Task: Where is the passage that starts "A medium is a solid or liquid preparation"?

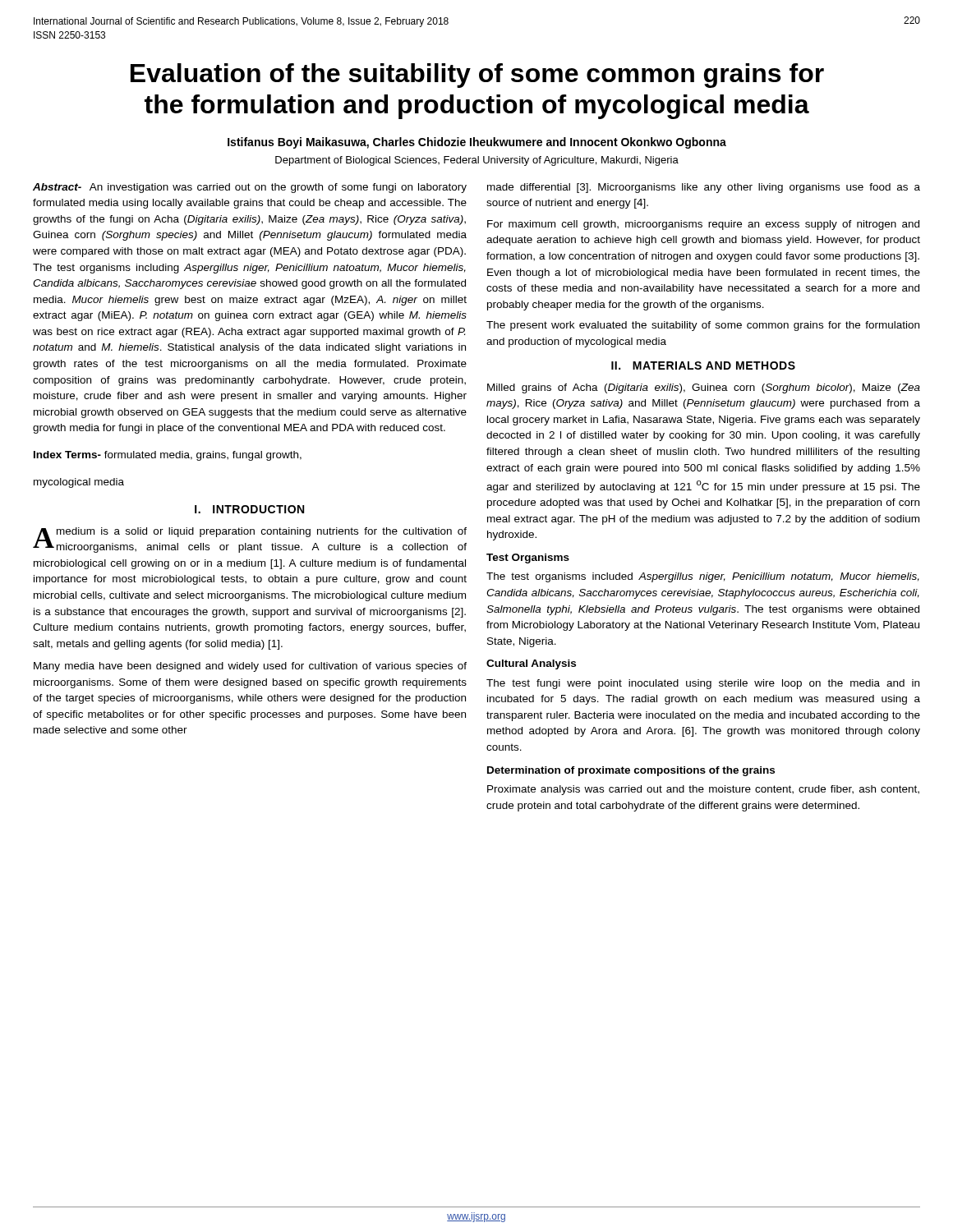Action: pos(250,586)
